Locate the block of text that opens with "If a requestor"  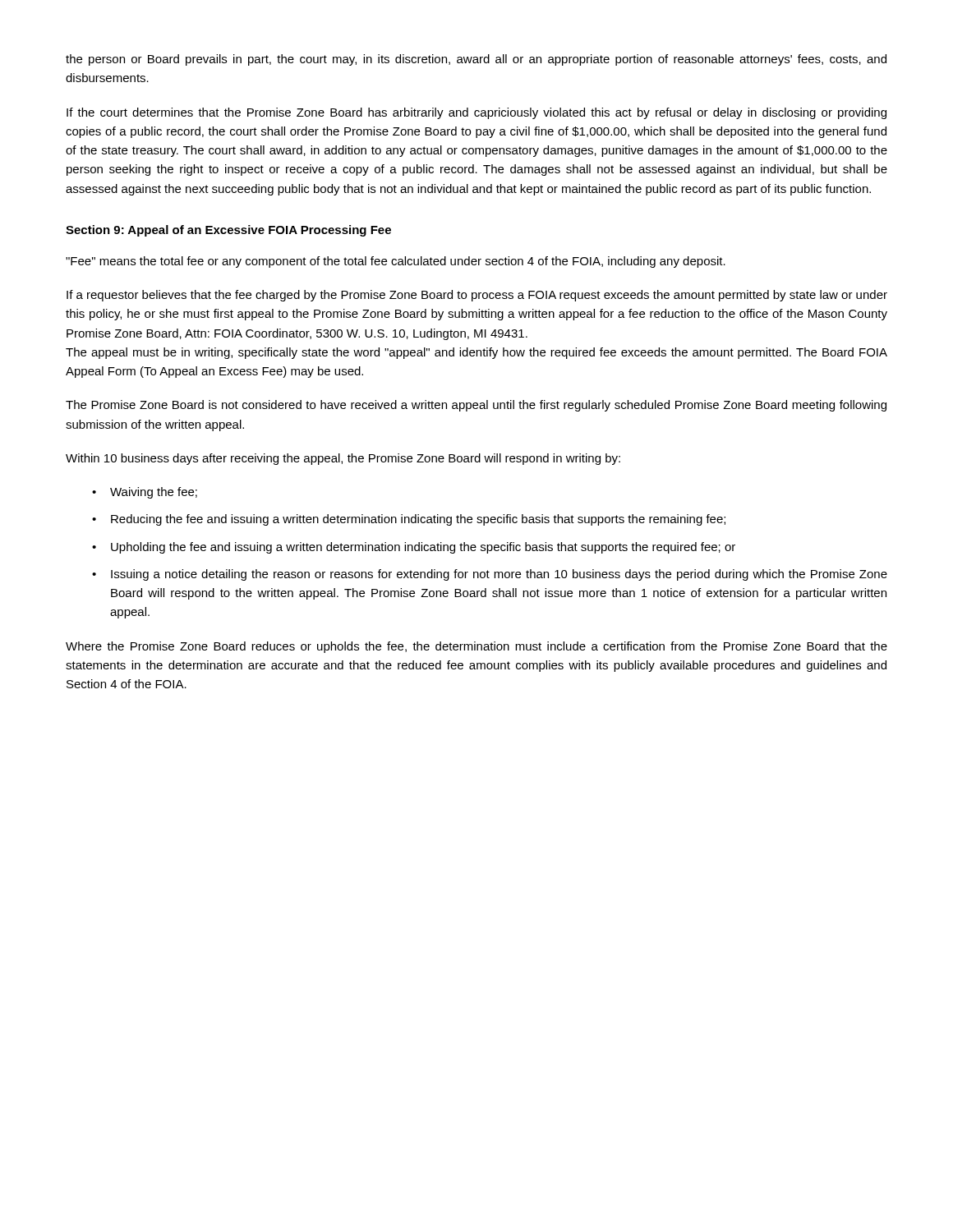[x=476, y=333]
